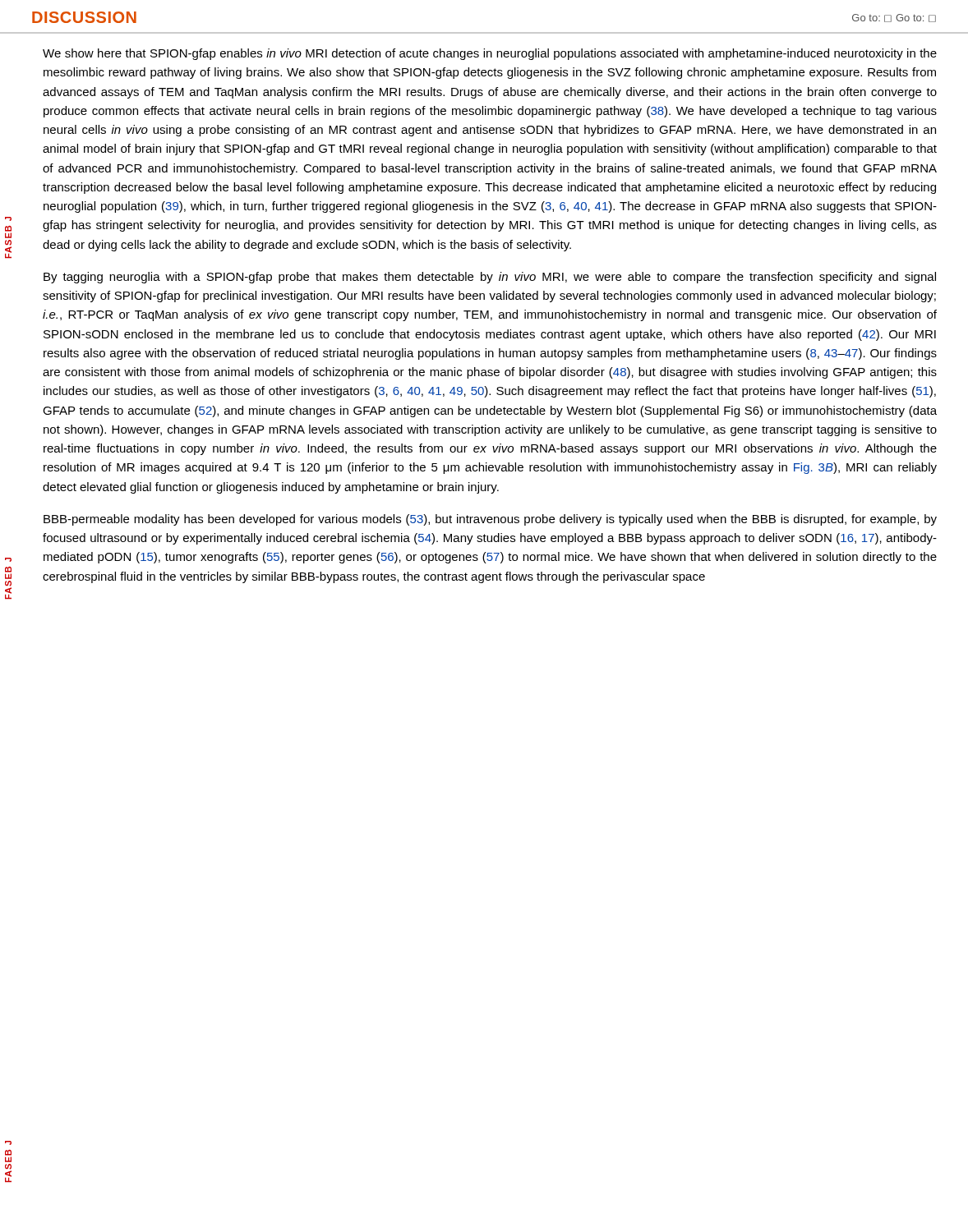This screenshot has height=1232, width=968.
Task: Point to the block beginning "We show here"
Action: point(490,149)
